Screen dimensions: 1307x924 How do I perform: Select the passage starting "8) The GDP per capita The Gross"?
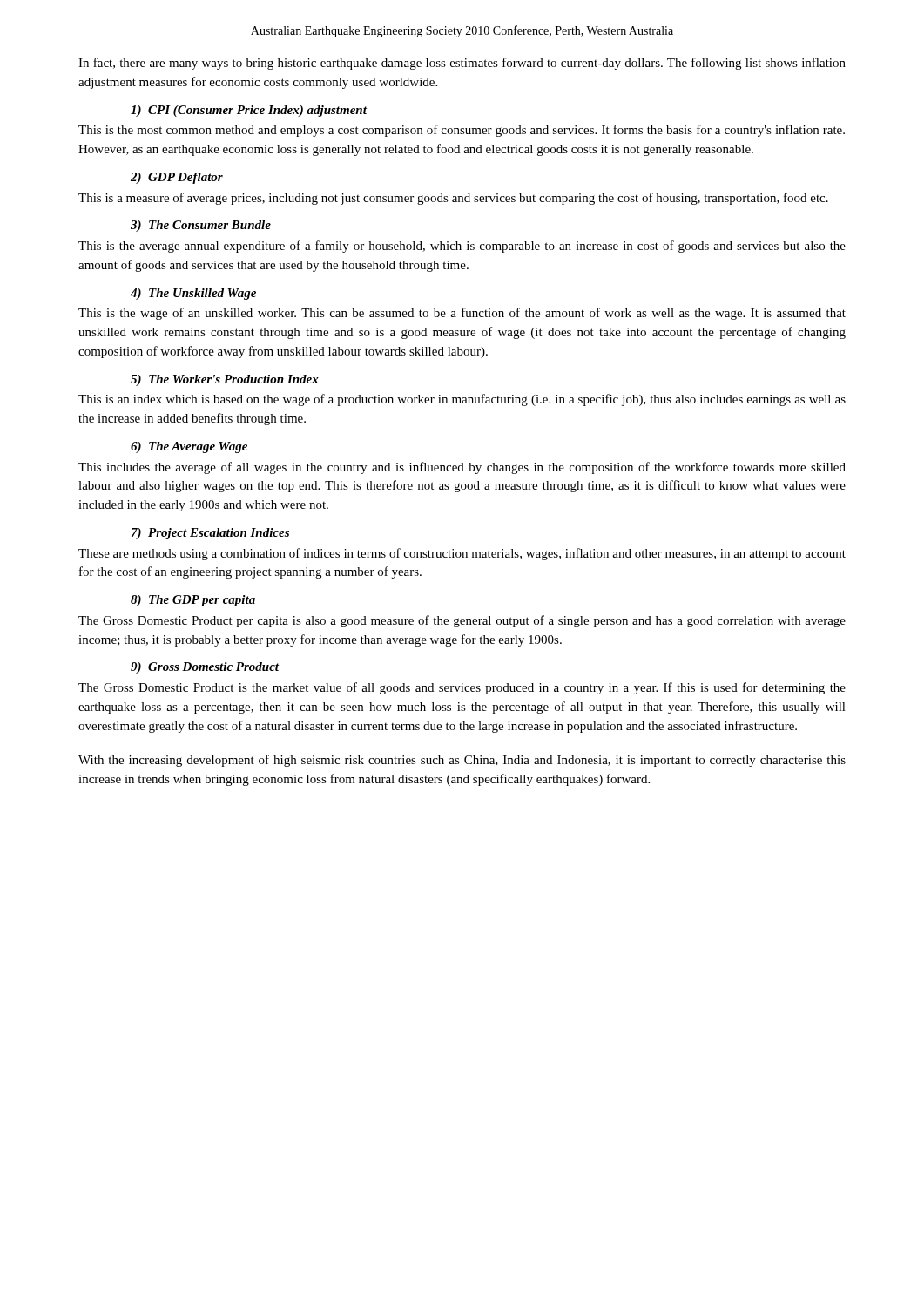click(462, 620)
